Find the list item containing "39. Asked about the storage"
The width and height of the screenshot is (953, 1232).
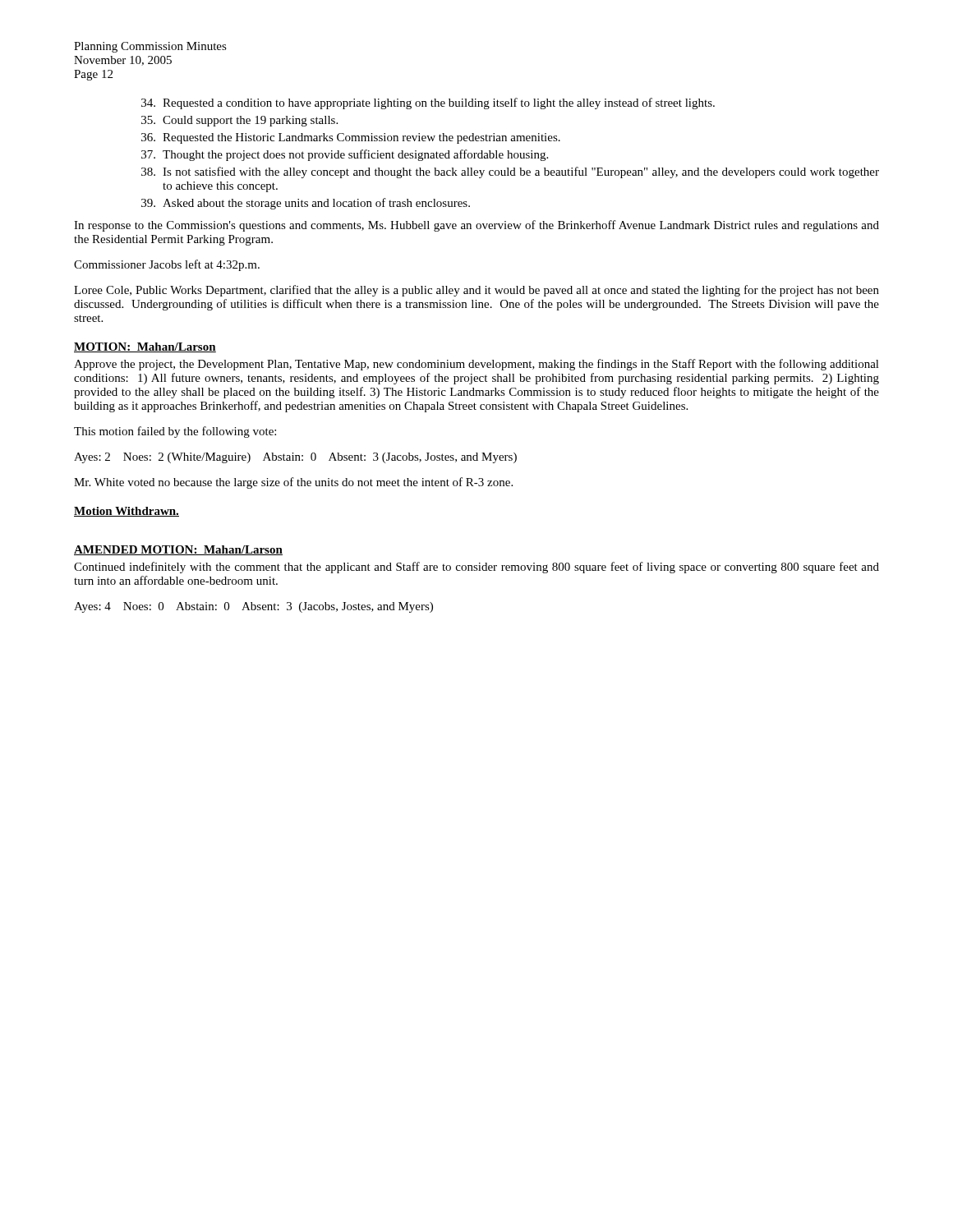306,204
